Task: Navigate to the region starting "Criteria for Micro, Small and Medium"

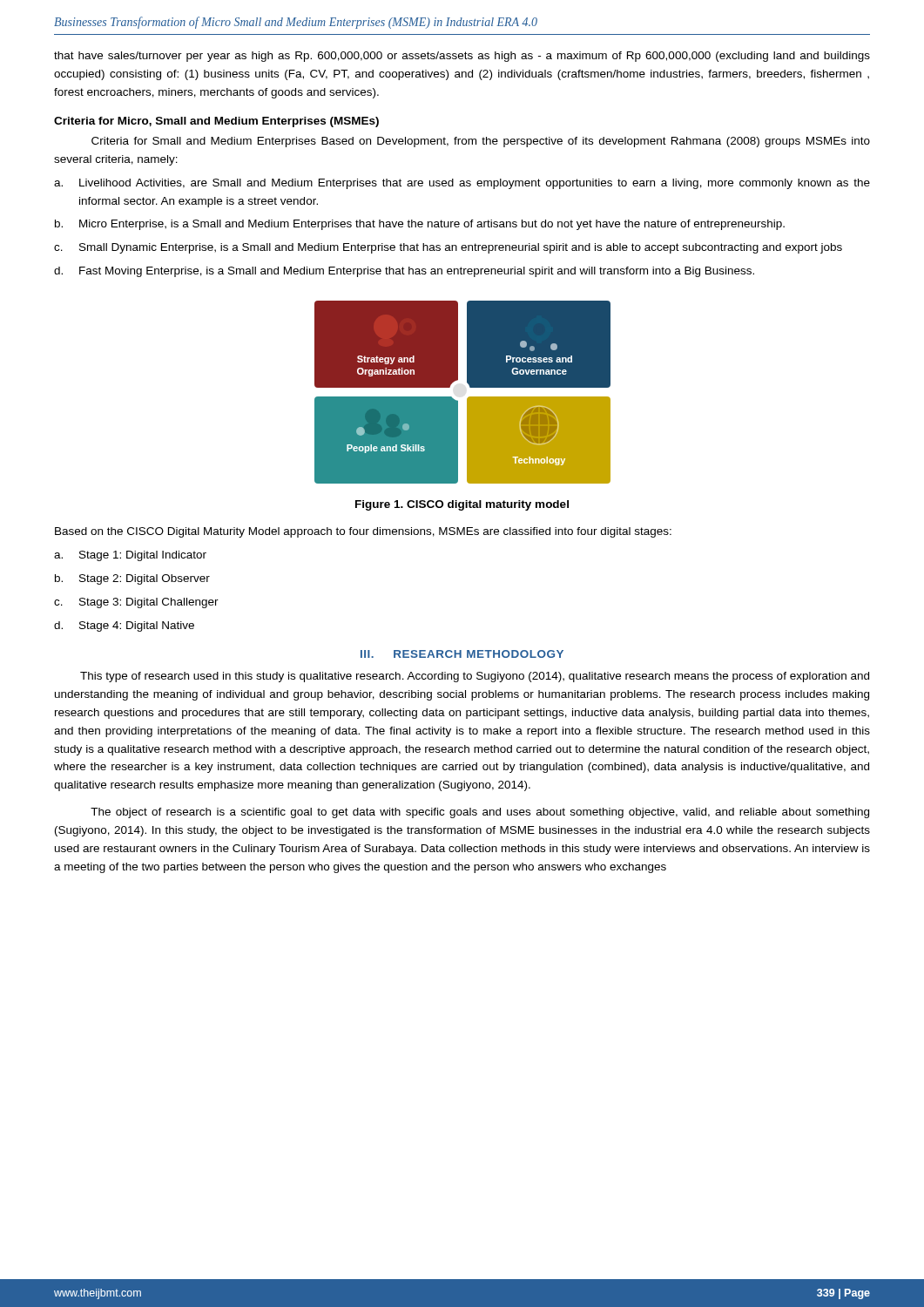Action: [x=217, y=121]
